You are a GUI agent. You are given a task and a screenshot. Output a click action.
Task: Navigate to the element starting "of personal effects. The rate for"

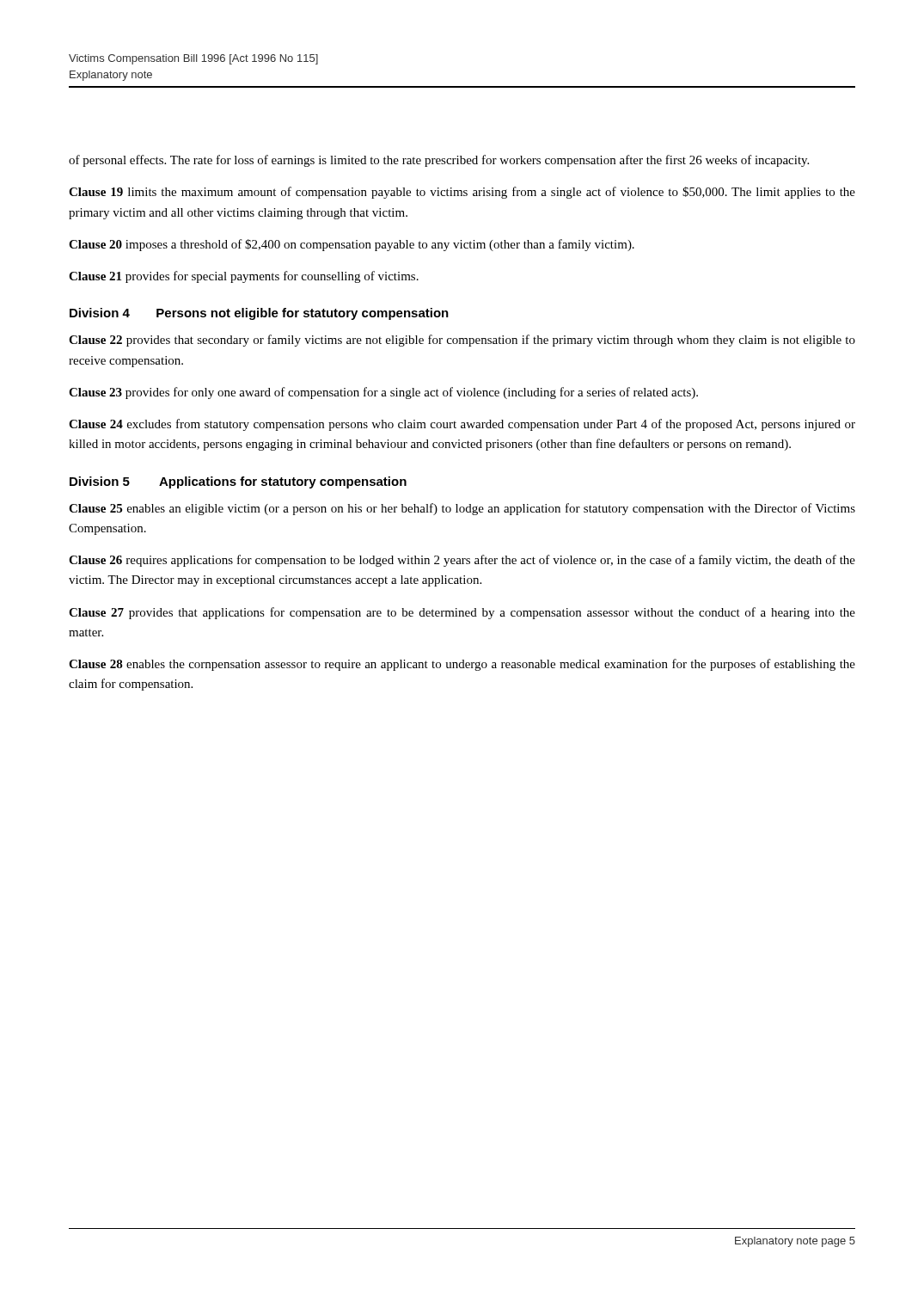[x=439, y=160]
